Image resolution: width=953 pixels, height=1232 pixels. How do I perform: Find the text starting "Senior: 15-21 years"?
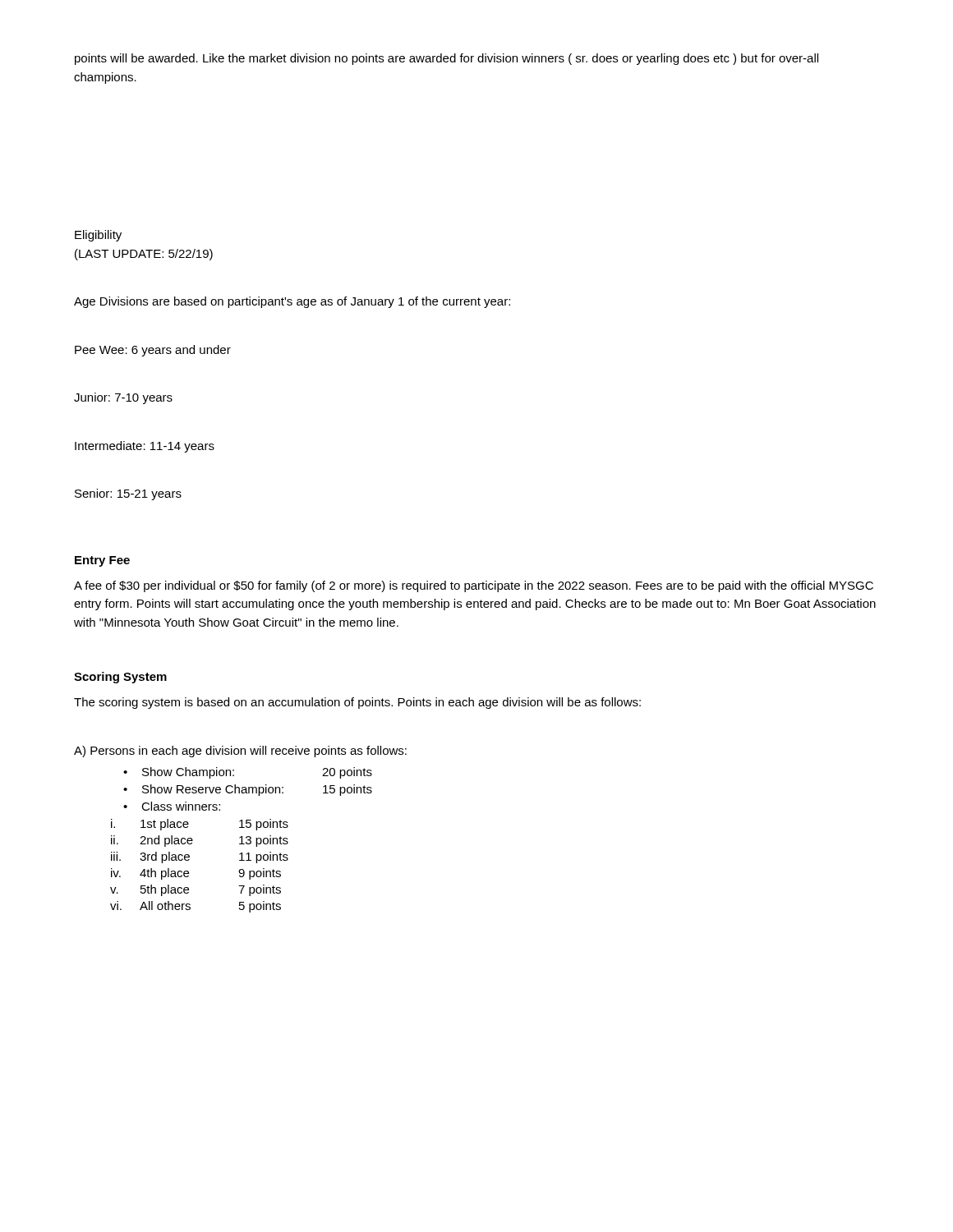[x=128, y=493]
